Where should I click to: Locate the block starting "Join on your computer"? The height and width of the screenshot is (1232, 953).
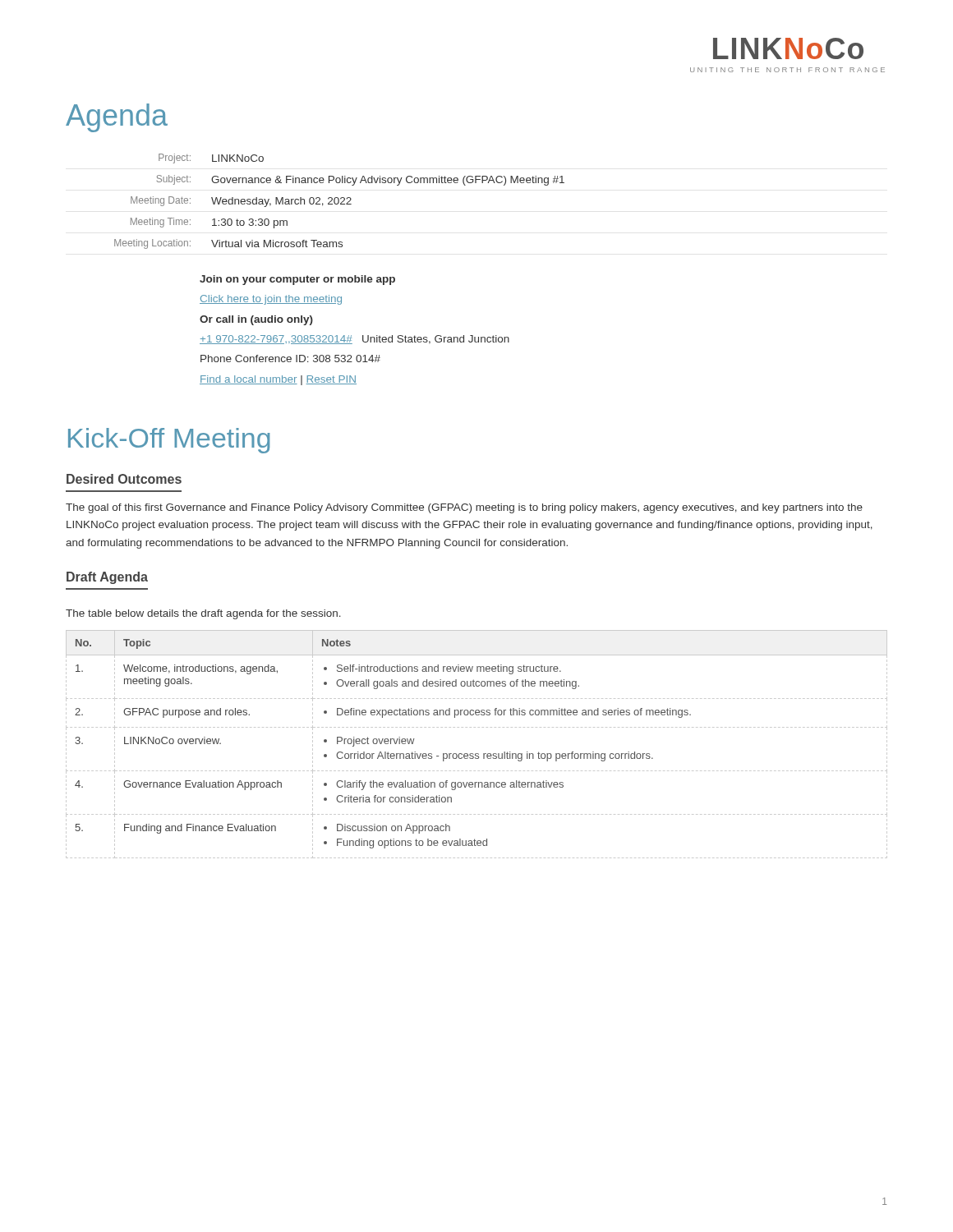click(355, 329)
